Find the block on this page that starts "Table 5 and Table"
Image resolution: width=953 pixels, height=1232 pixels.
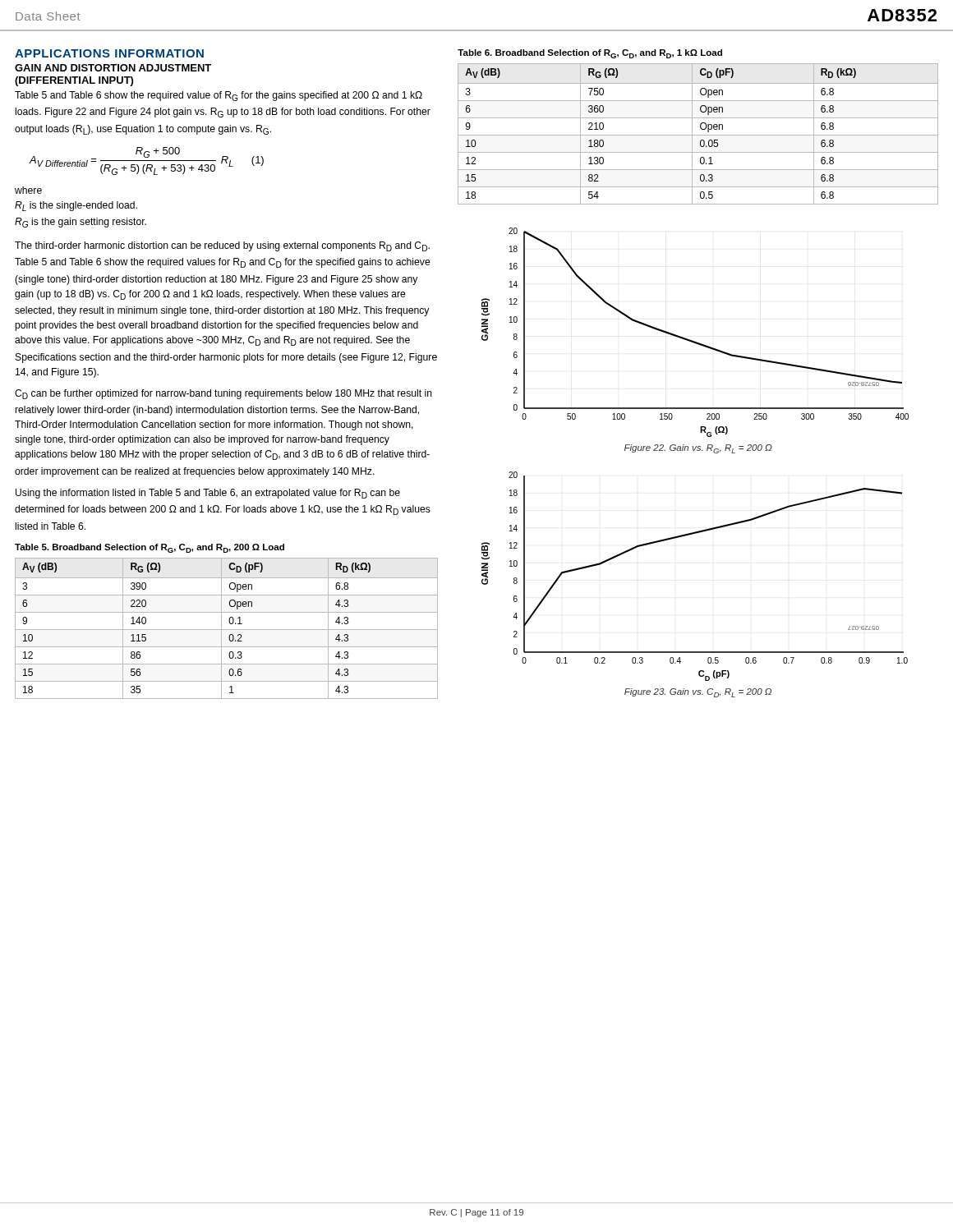click(x=223, y=113)
